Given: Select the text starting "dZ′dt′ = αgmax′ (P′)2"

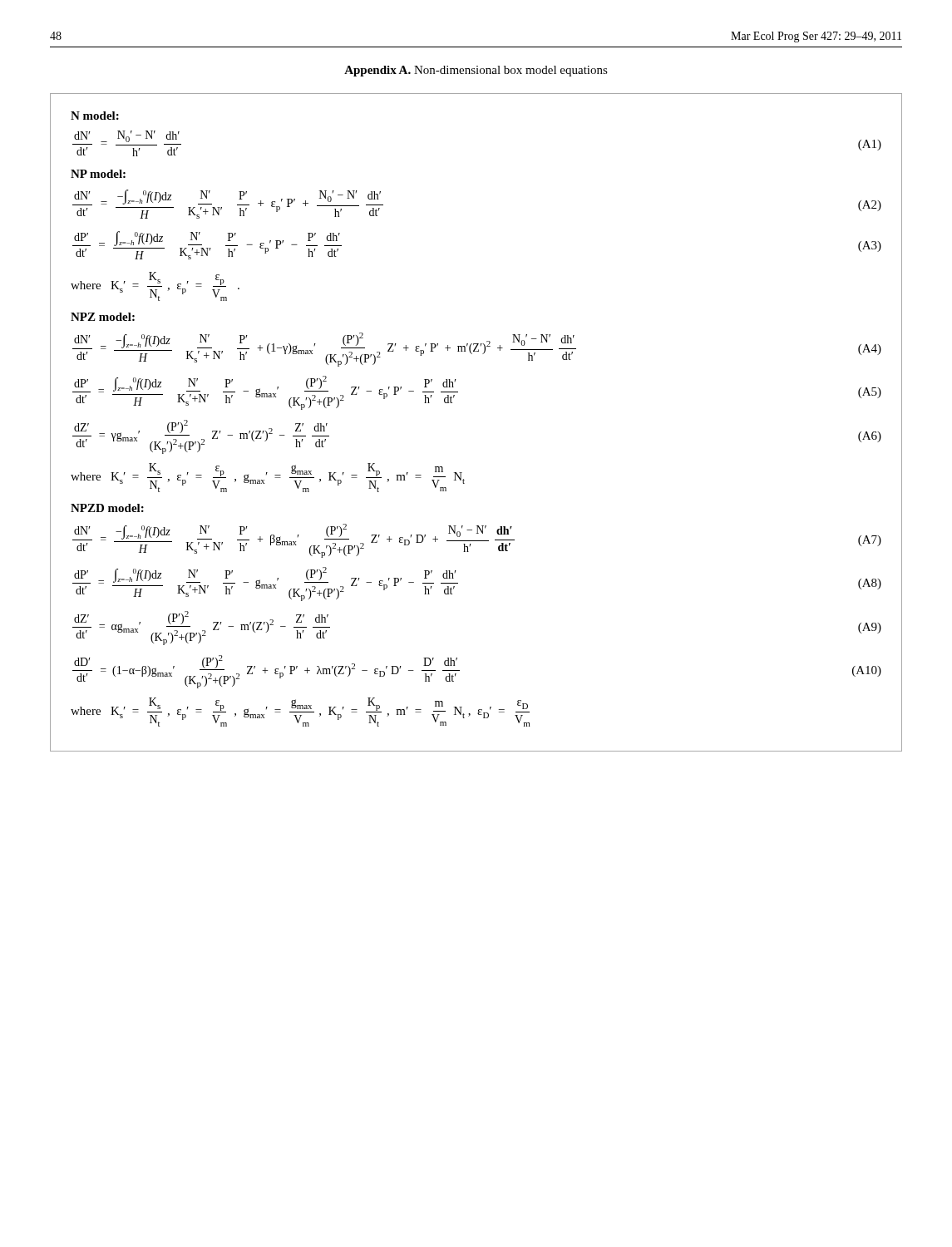Looking at the screenshot, I should coord(174,626).
